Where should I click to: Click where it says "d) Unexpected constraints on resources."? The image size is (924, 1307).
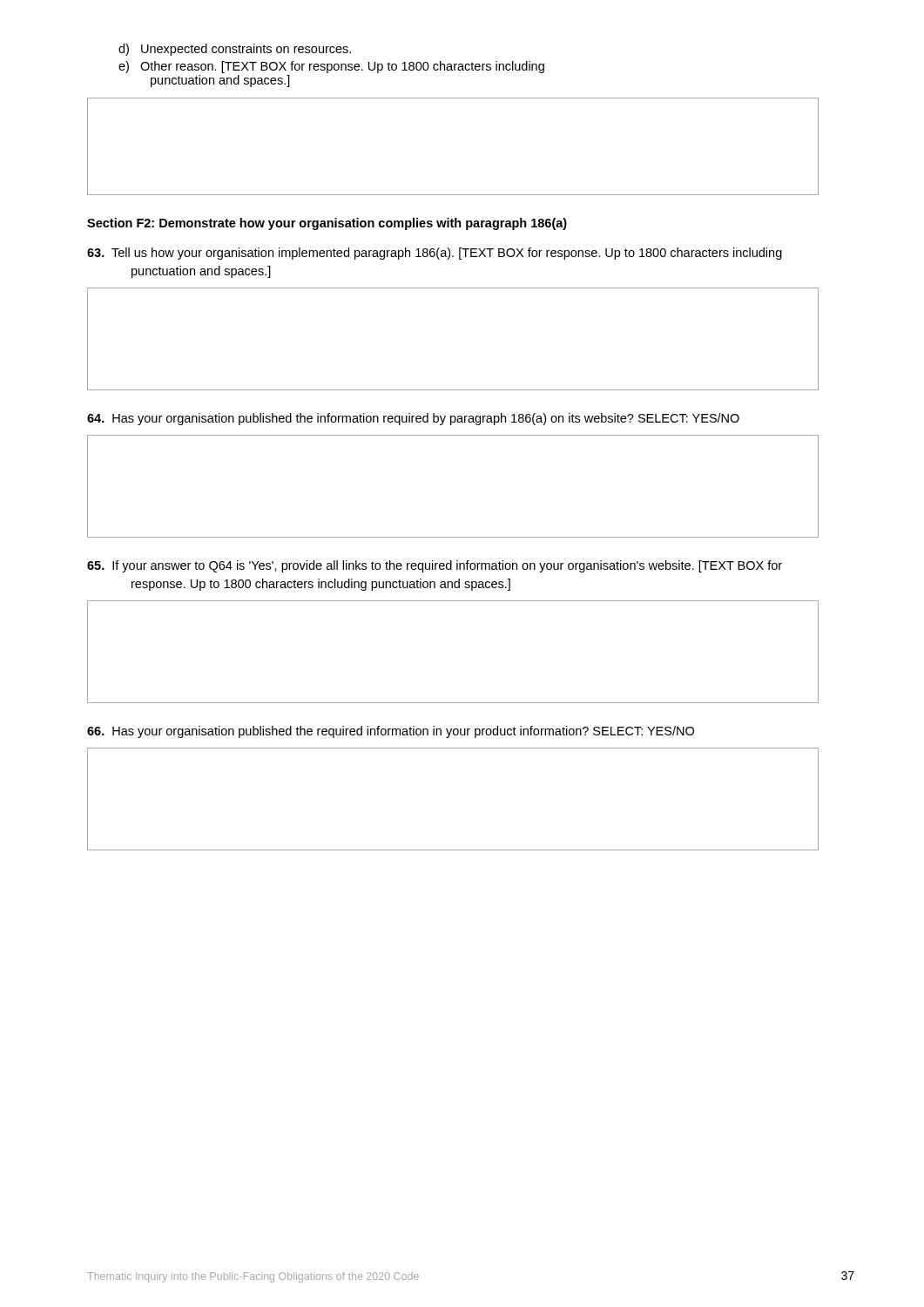point(235,49)
